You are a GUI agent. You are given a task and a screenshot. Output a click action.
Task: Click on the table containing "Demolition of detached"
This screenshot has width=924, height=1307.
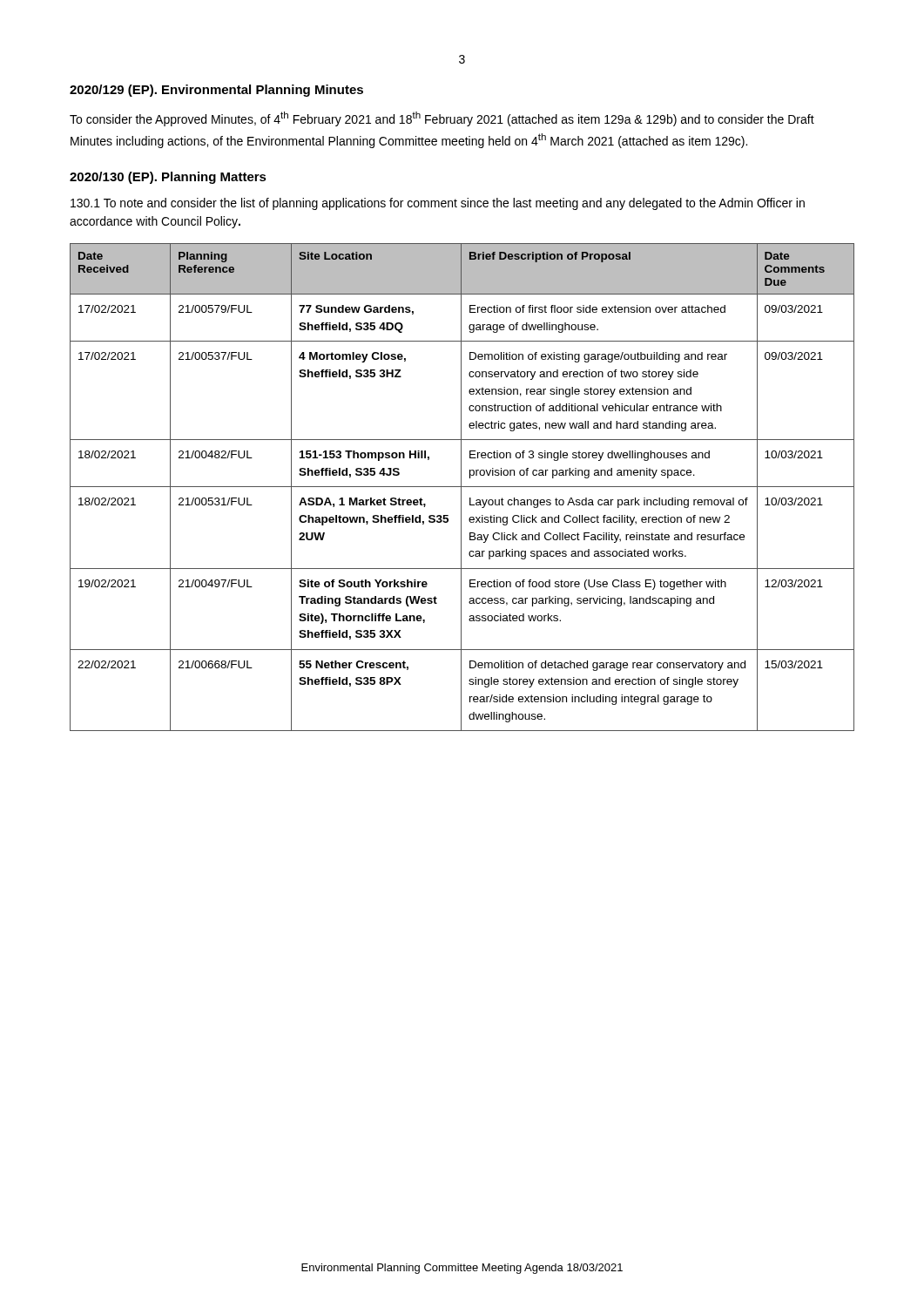(462, 487)
